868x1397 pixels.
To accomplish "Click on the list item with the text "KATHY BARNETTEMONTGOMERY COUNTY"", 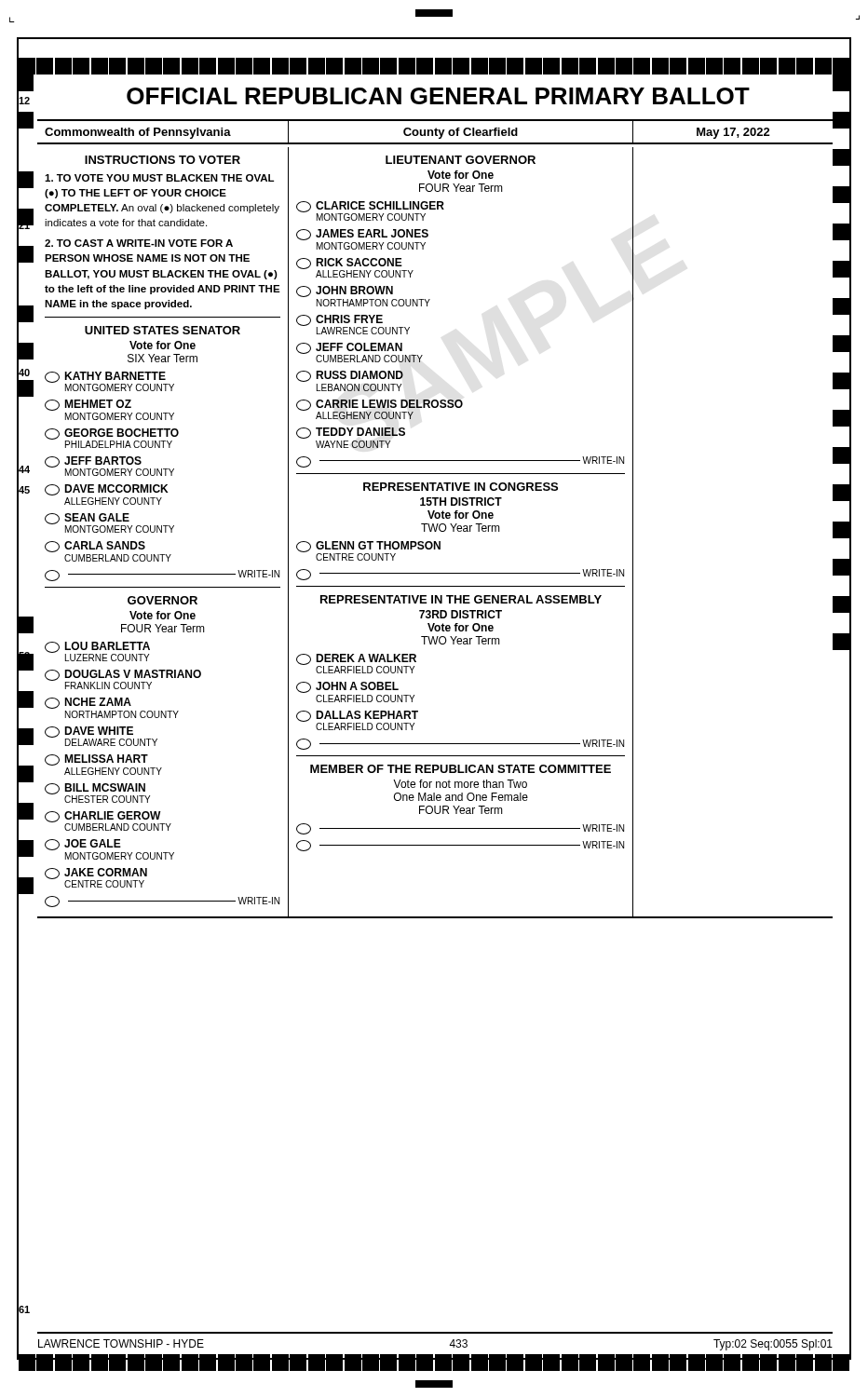I will click(x=110, y=382).
